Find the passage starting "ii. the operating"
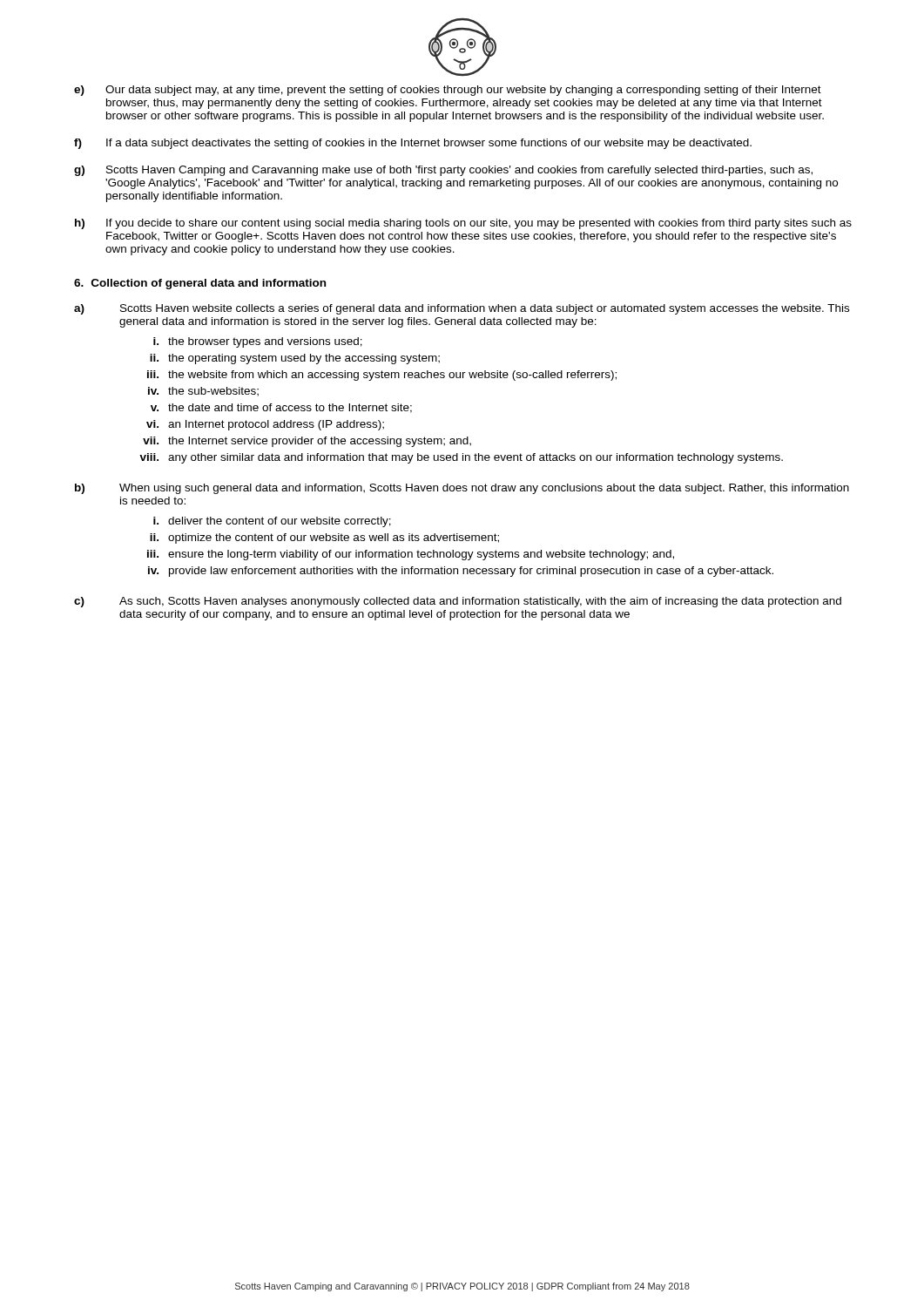Screen dimensions: 1307x924 295,359
